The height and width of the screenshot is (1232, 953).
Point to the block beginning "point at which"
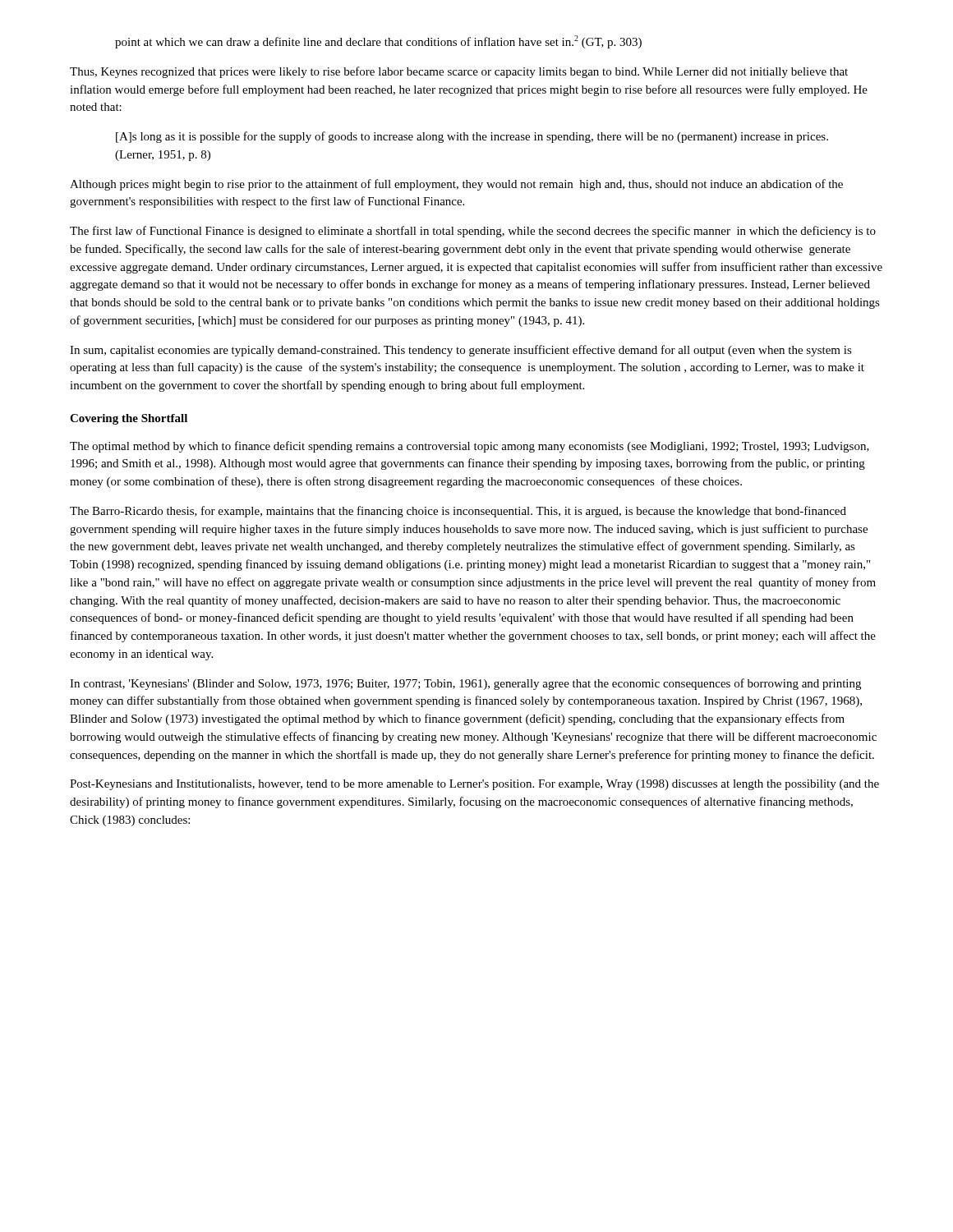coord(483,42)
